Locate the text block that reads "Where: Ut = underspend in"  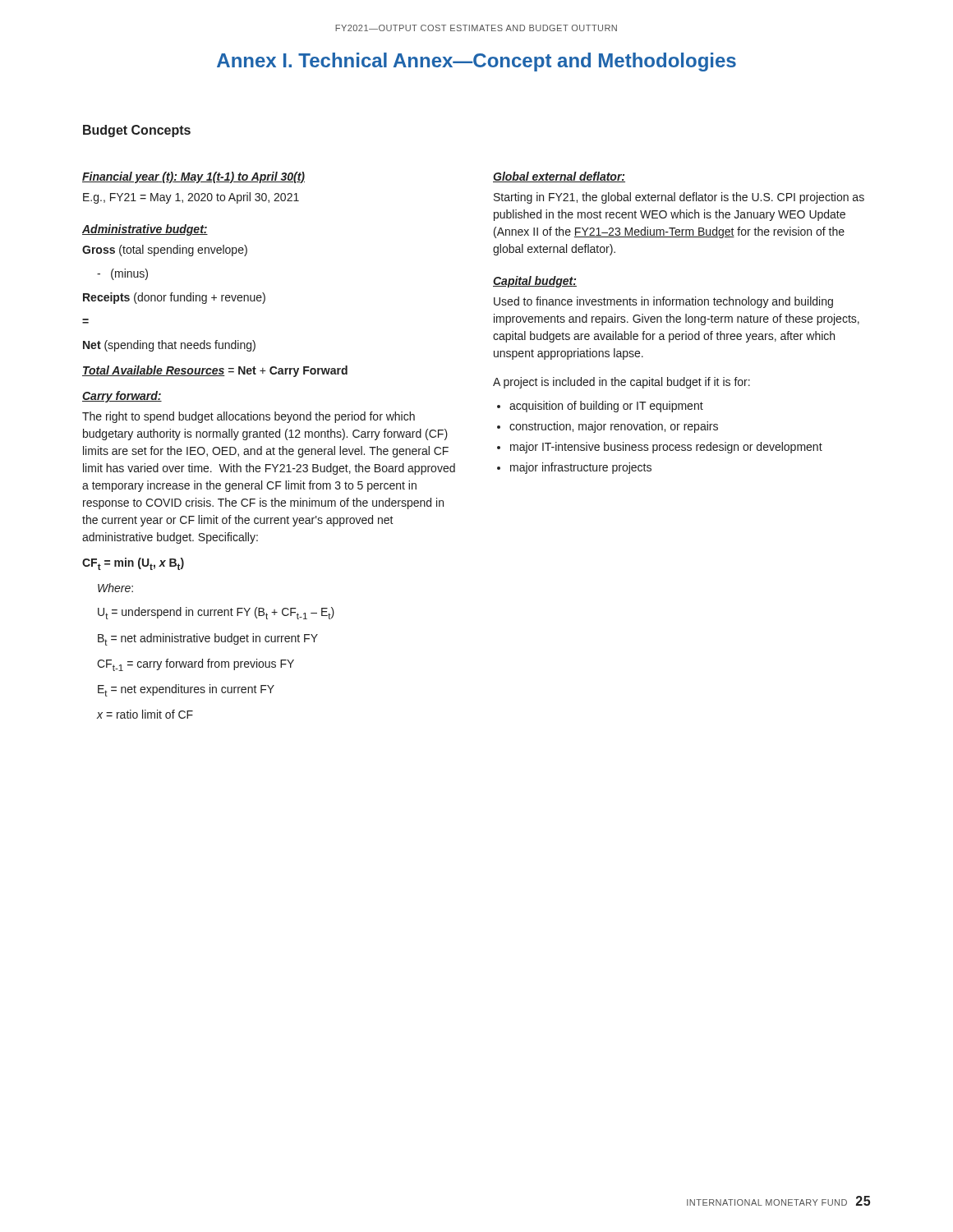(x=279, y=652)
